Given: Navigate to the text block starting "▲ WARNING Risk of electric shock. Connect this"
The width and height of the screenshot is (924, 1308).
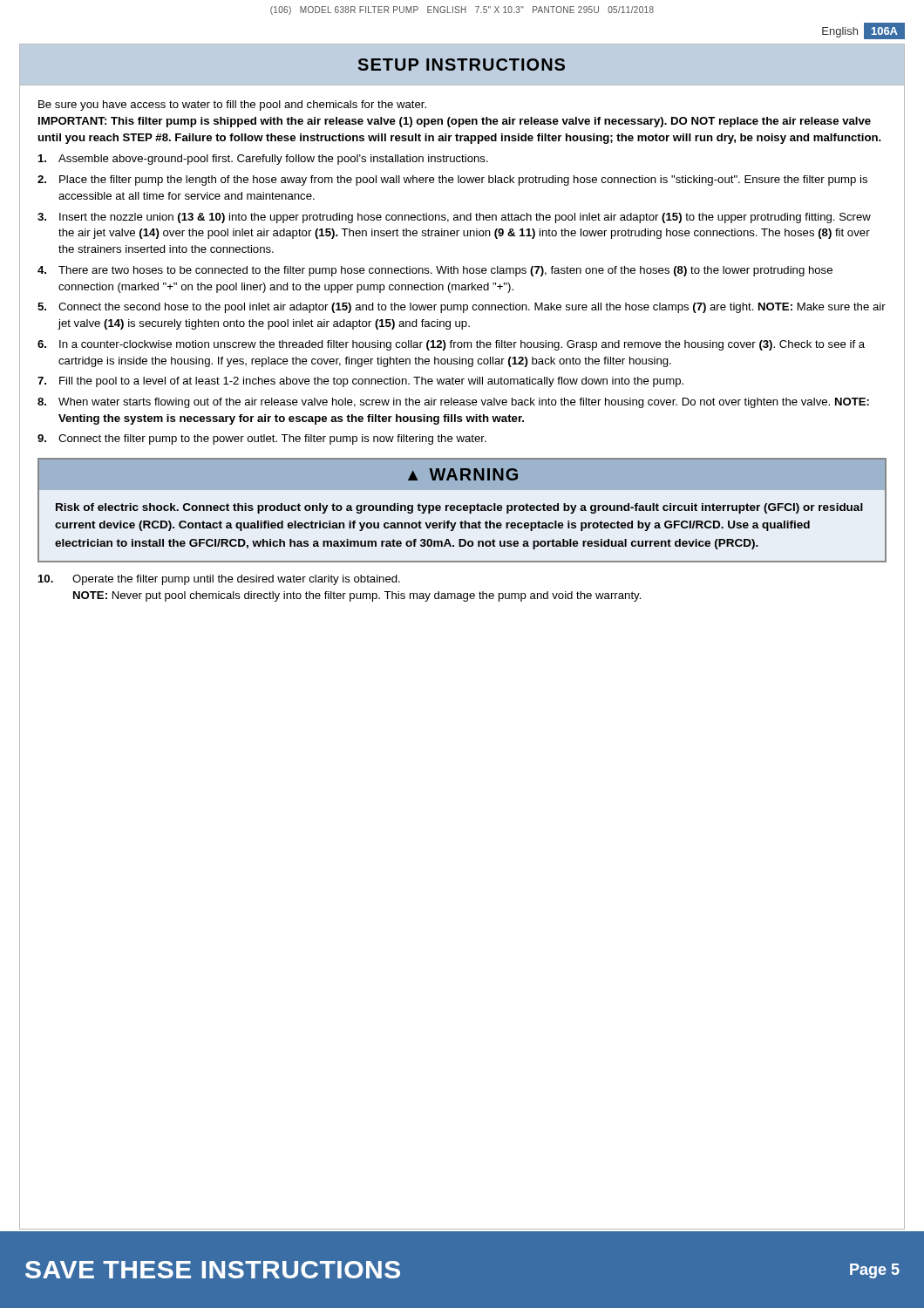Looking at the screenshot, I should (462, 510).
